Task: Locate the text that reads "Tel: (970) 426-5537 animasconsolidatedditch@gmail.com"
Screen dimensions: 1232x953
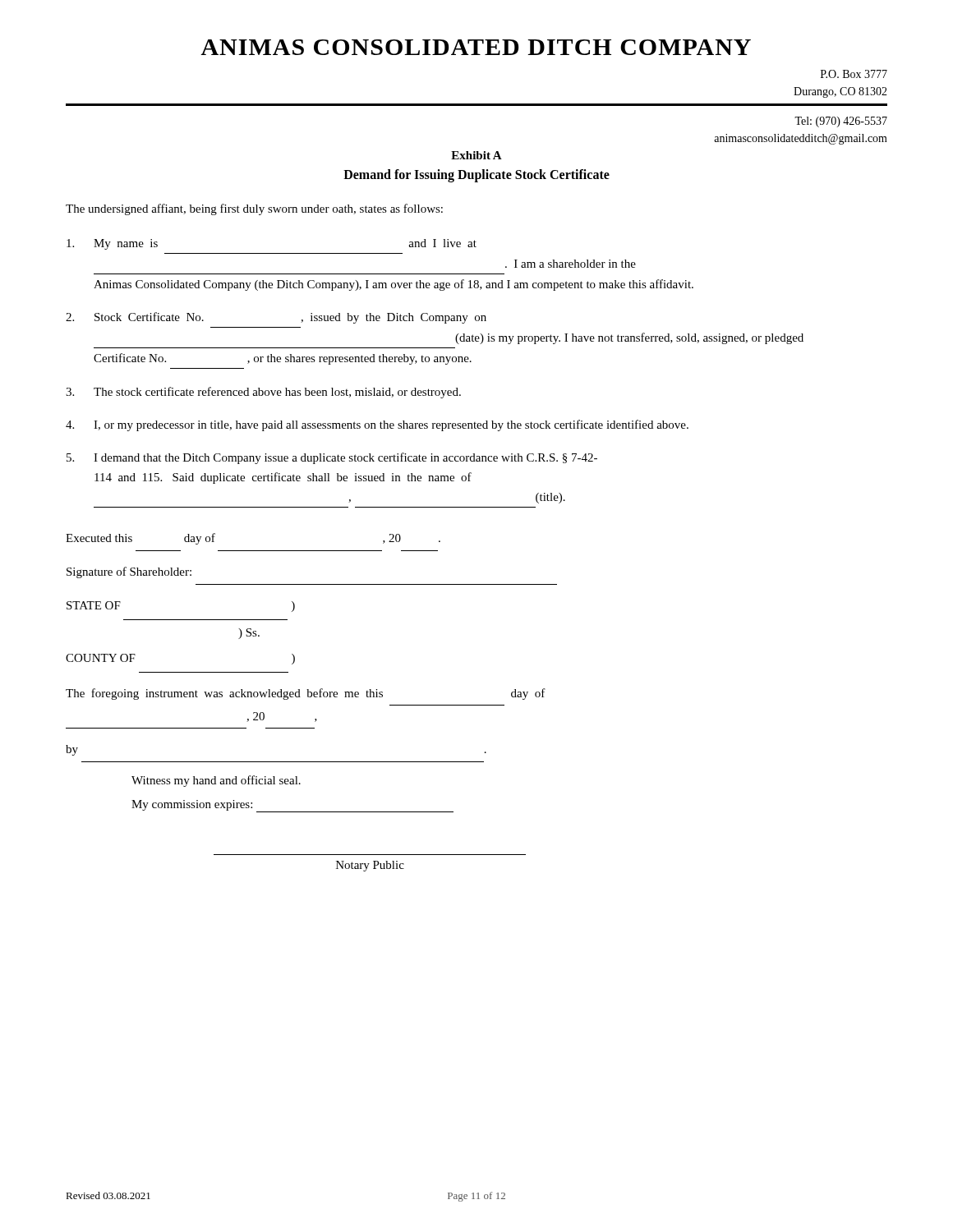Action: click(x=801, y=130)
